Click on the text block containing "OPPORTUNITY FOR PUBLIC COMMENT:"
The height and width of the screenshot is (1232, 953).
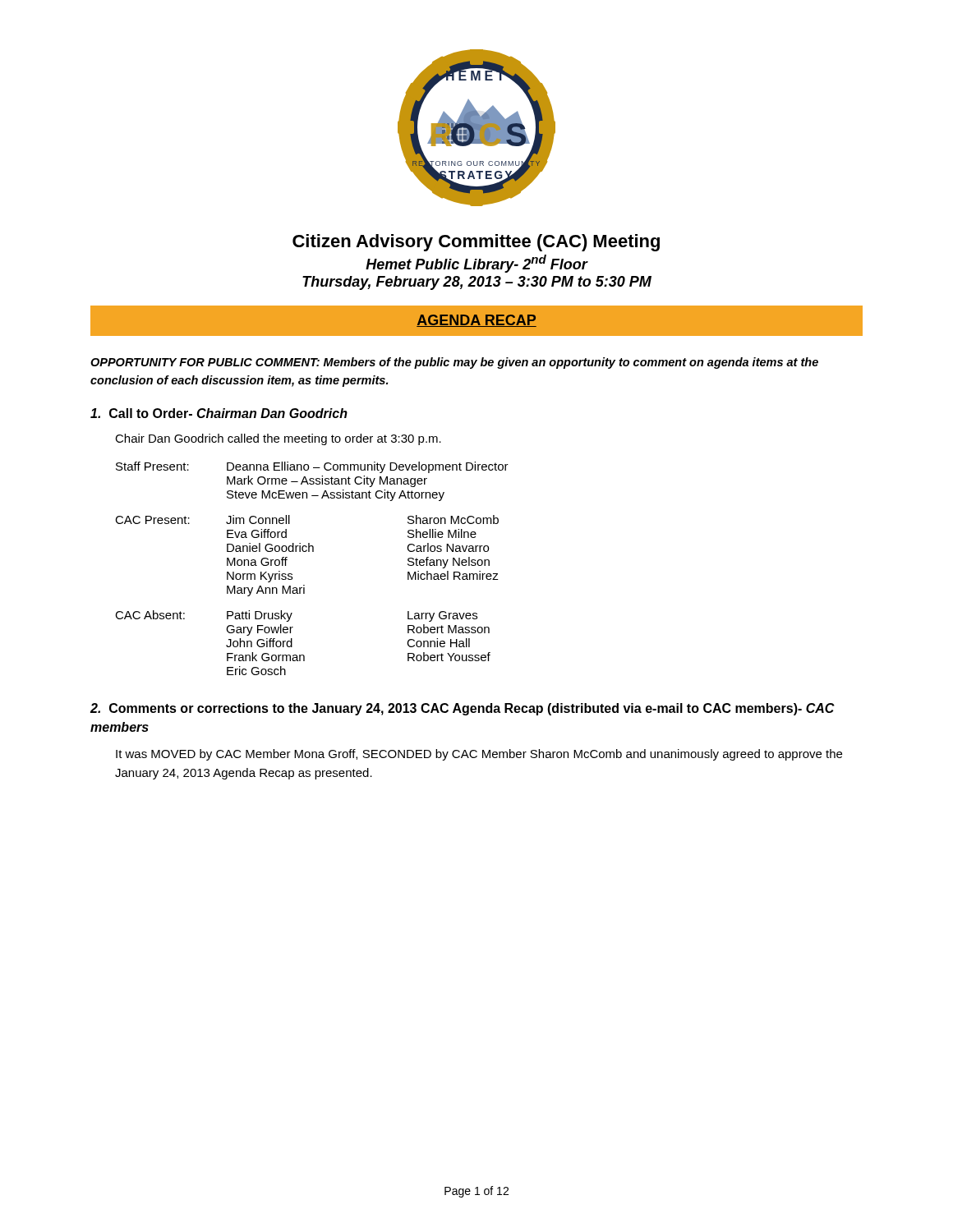(x=454, y=371)
